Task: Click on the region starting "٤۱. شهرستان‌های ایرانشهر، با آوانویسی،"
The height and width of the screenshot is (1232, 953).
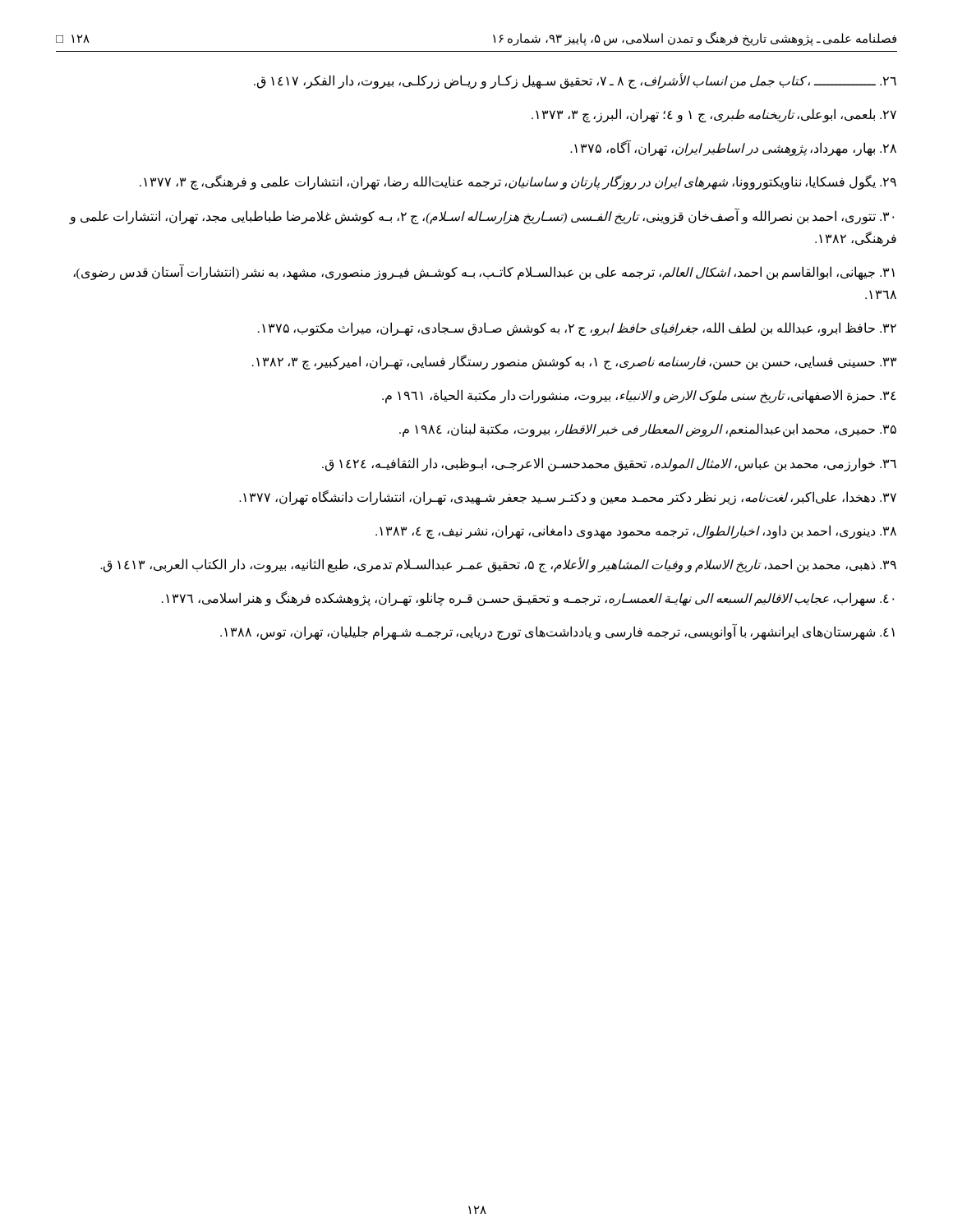Action: pyautogui.click(x=558, y=632)
